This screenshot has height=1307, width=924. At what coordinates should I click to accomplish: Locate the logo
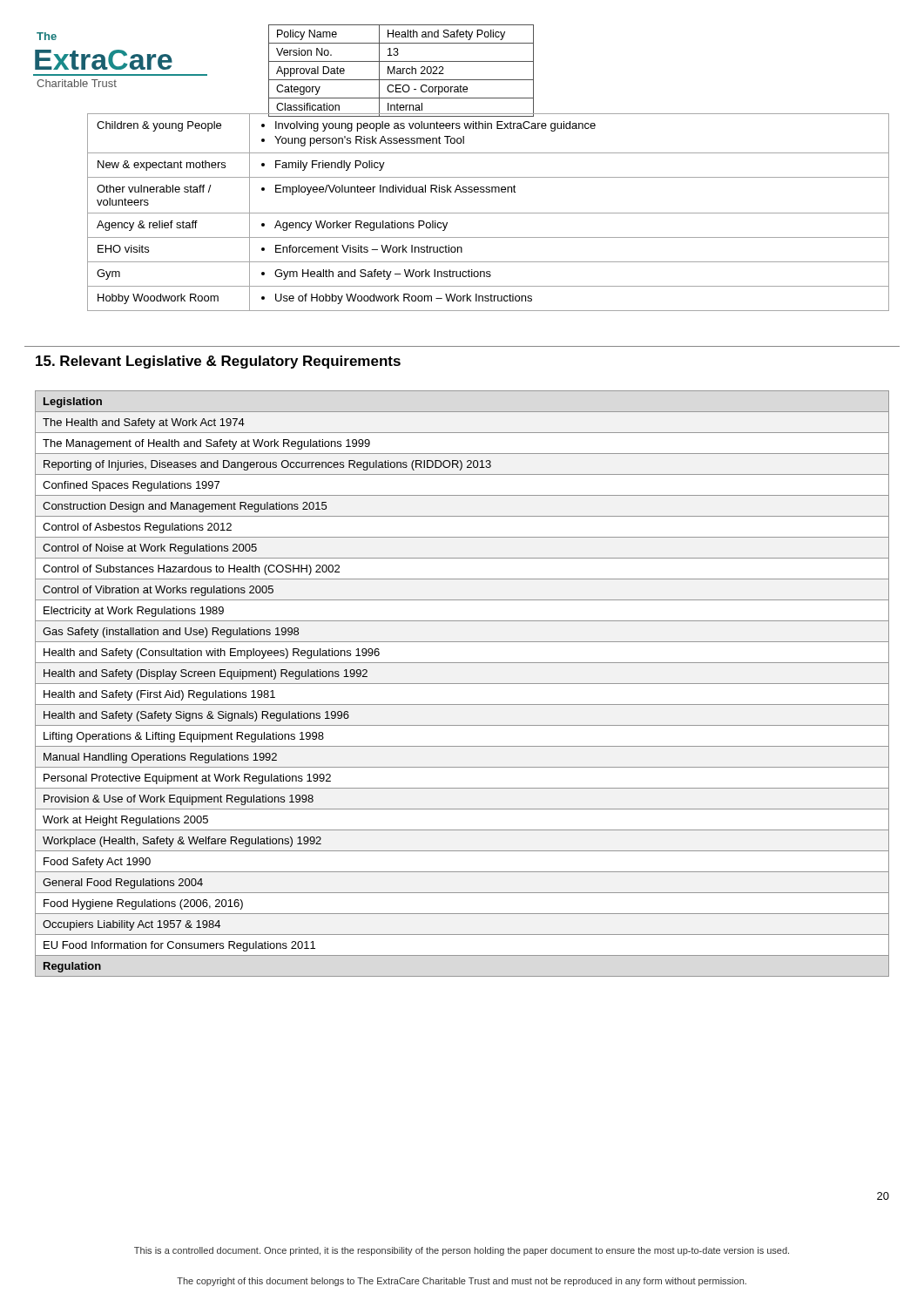(120, 63)
